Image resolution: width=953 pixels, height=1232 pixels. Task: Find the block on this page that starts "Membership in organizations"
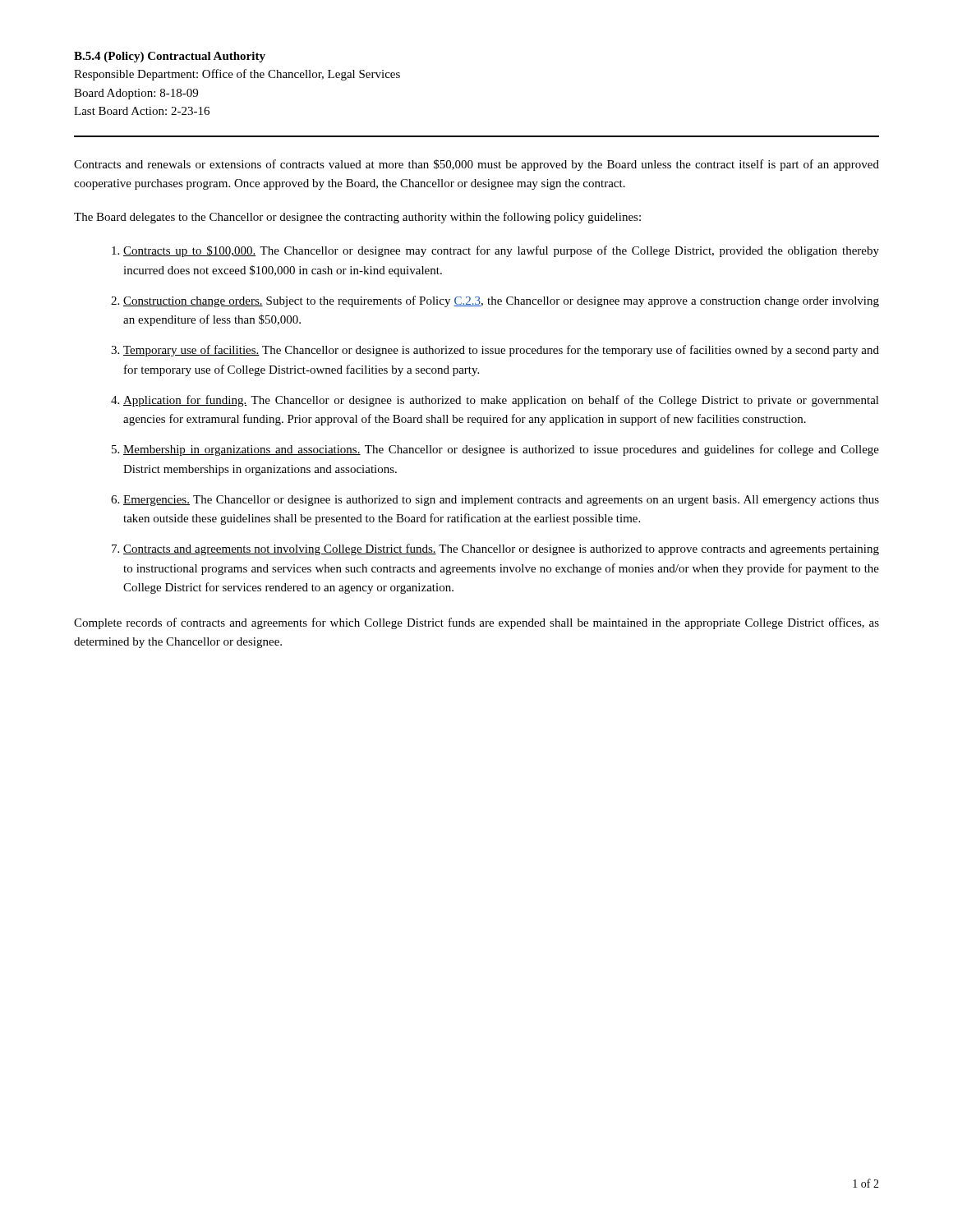(501, 459)
